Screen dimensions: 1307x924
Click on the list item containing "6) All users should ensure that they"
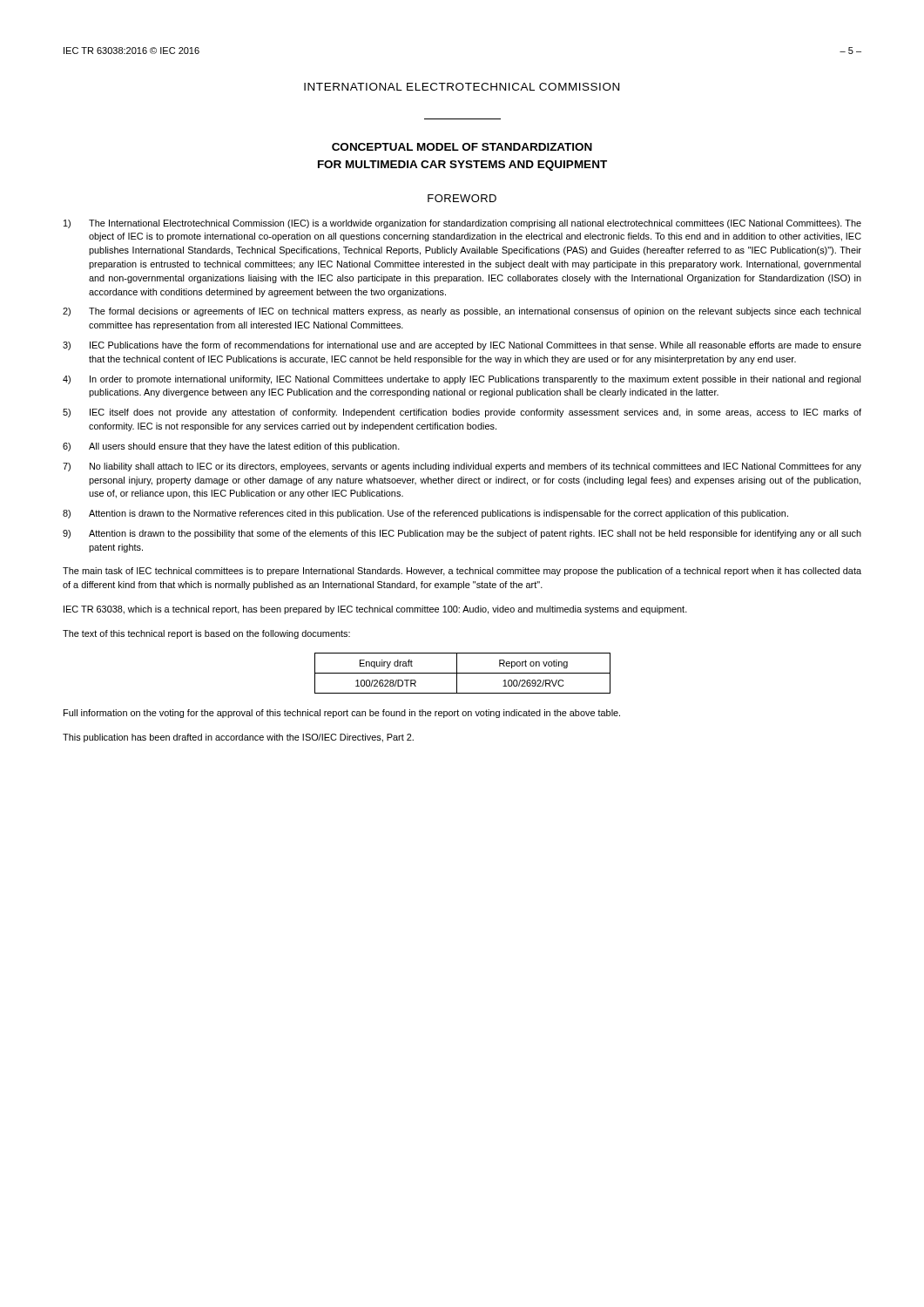tap(231, 447)
